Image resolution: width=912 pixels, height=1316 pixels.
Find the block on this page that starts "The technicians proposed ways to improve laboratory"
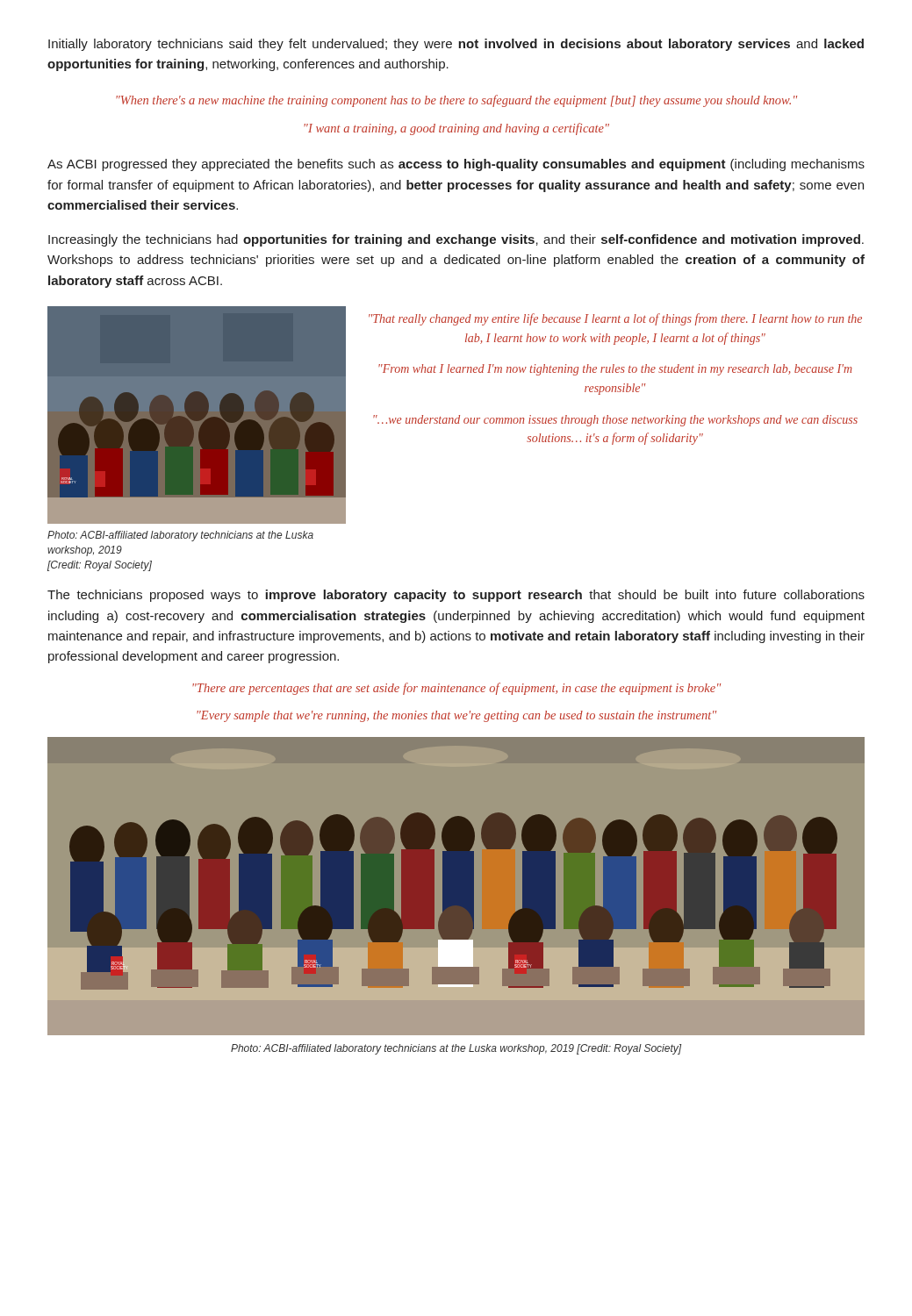[456, 625]
